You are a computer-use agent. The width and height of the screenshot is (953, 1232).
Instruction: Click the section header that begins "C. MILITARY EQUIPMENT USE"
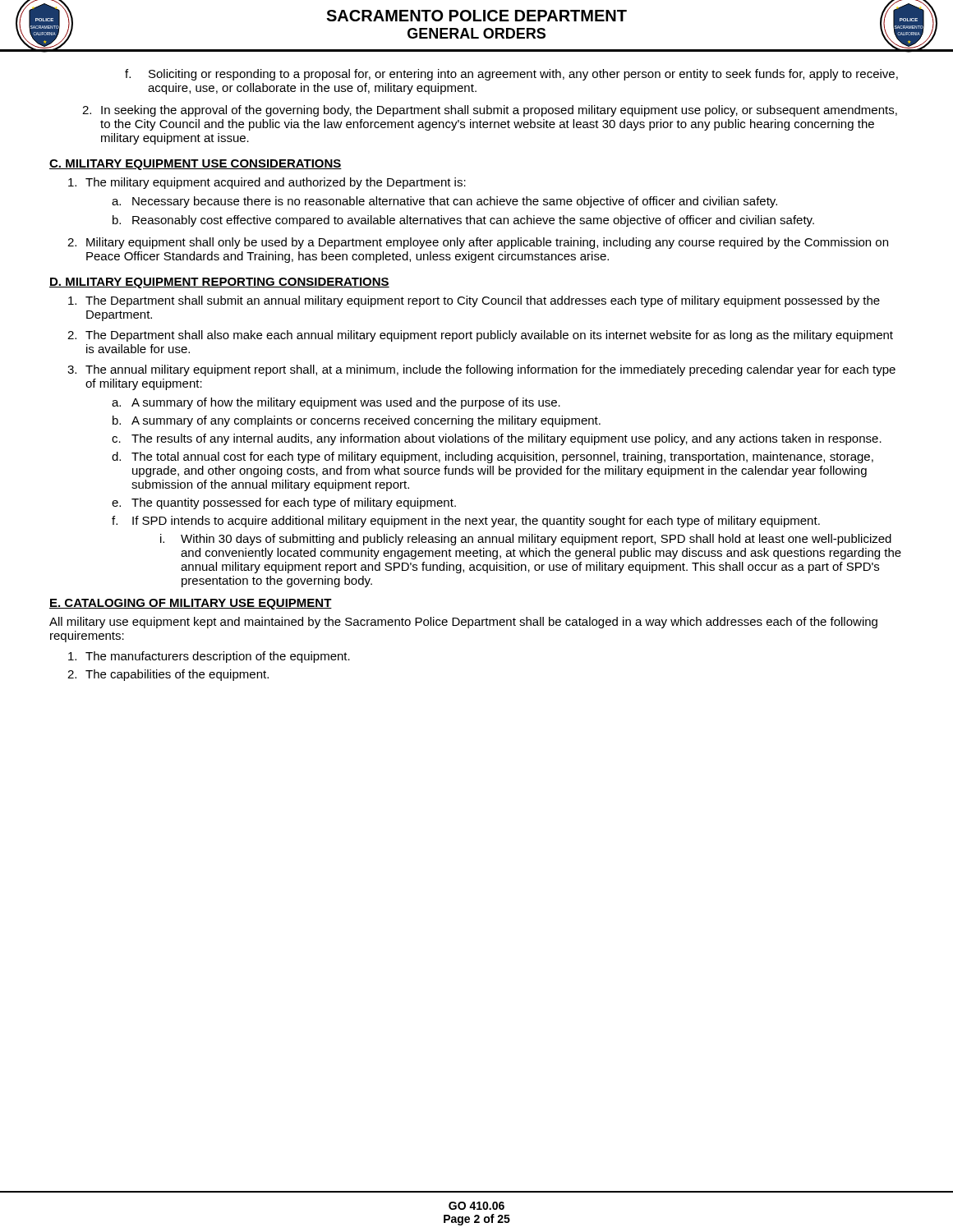point(195,163)
